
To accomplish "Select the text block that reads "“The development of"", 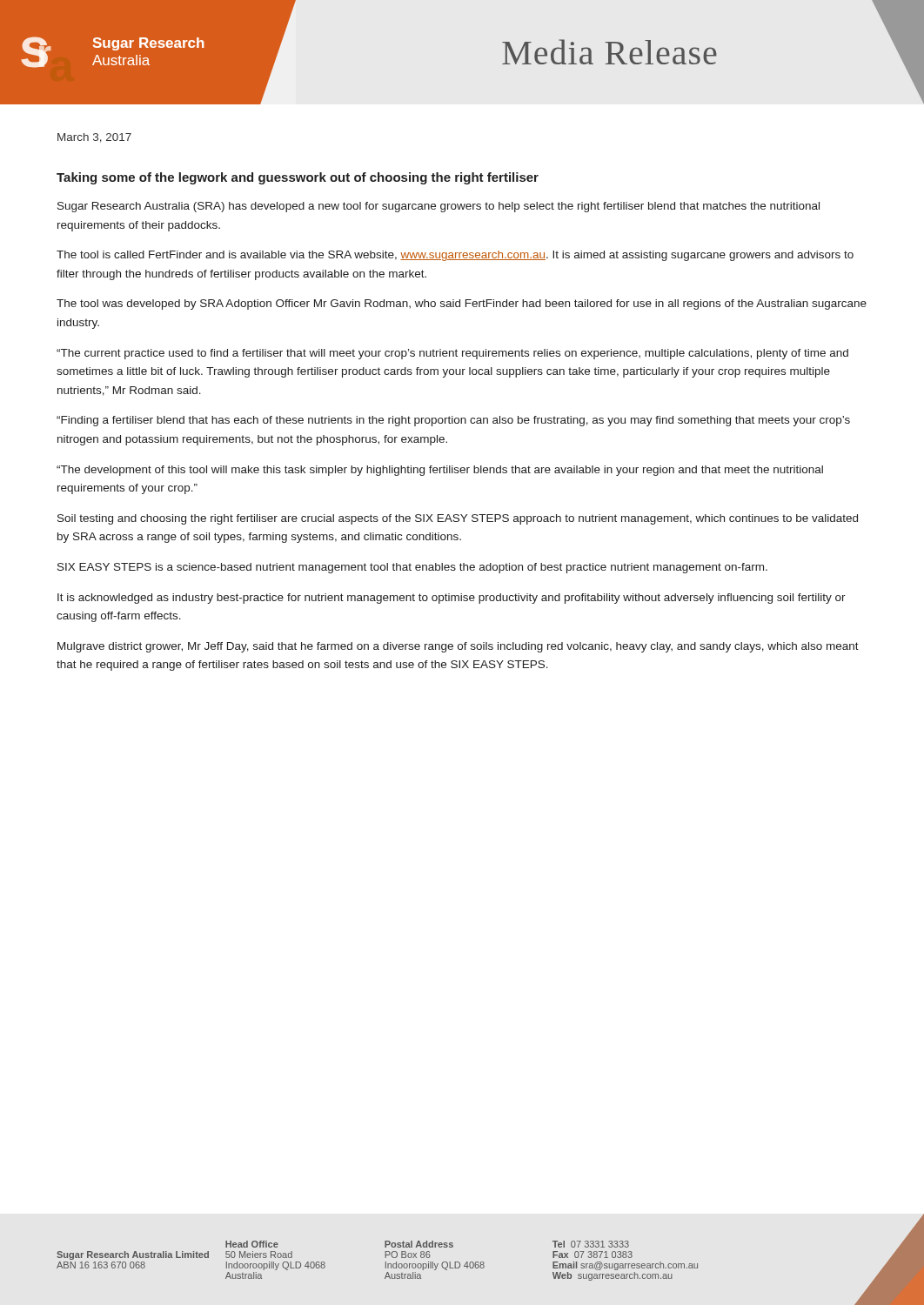I will (440, 478).
